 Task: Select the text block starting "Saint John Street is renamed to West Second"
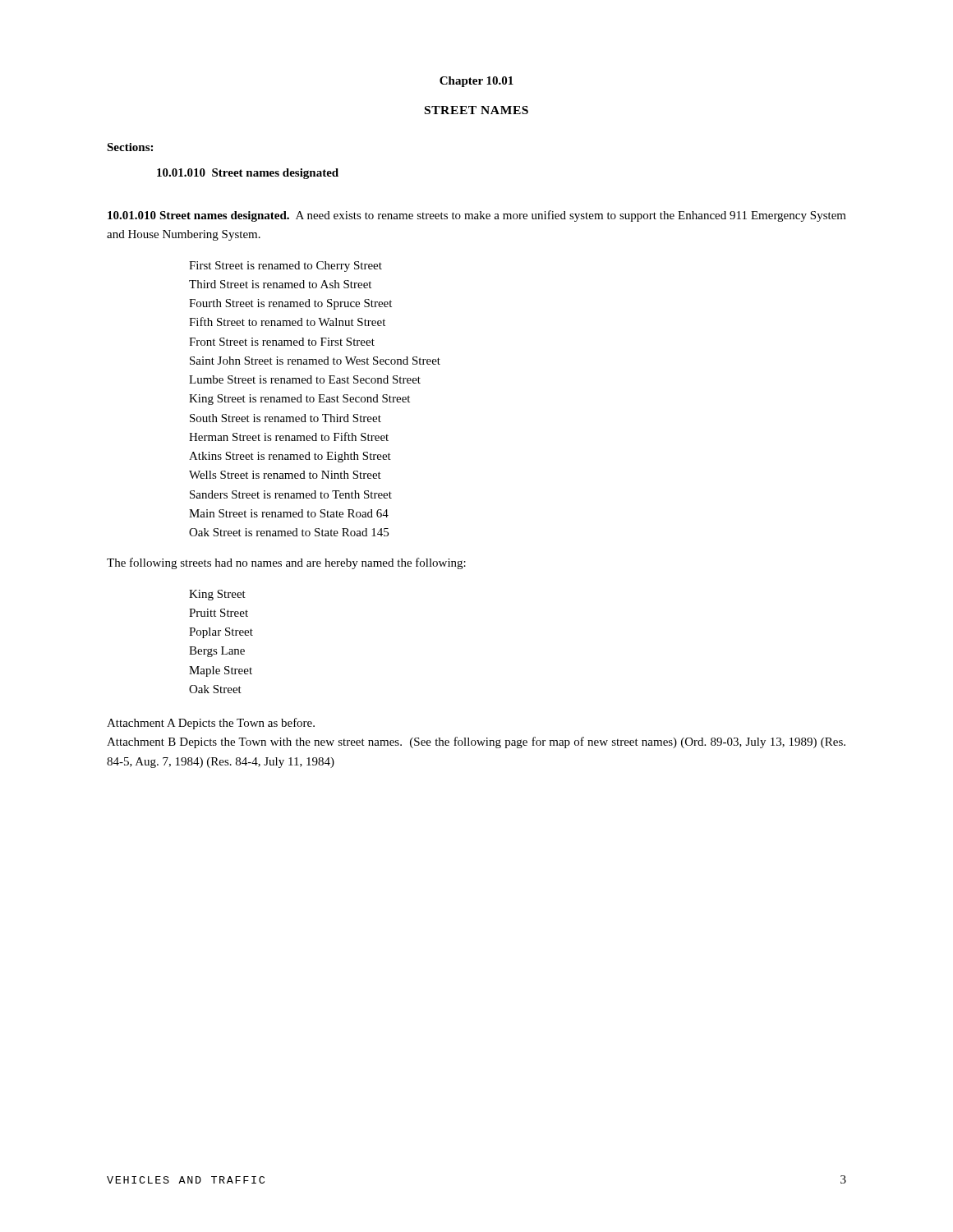coord(315,361)
